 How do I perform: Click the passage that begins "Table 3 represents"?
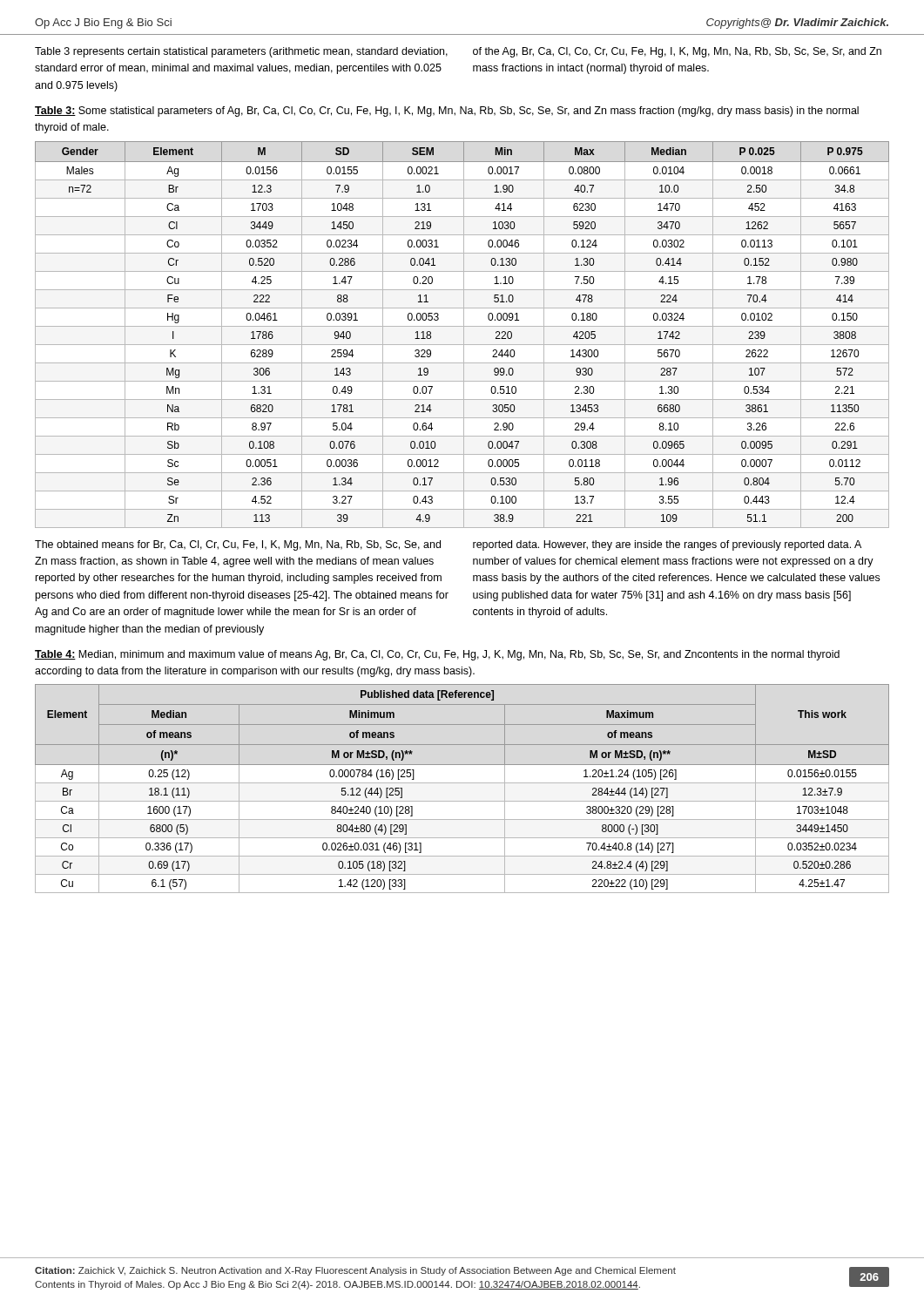click(x=462, y=69)
